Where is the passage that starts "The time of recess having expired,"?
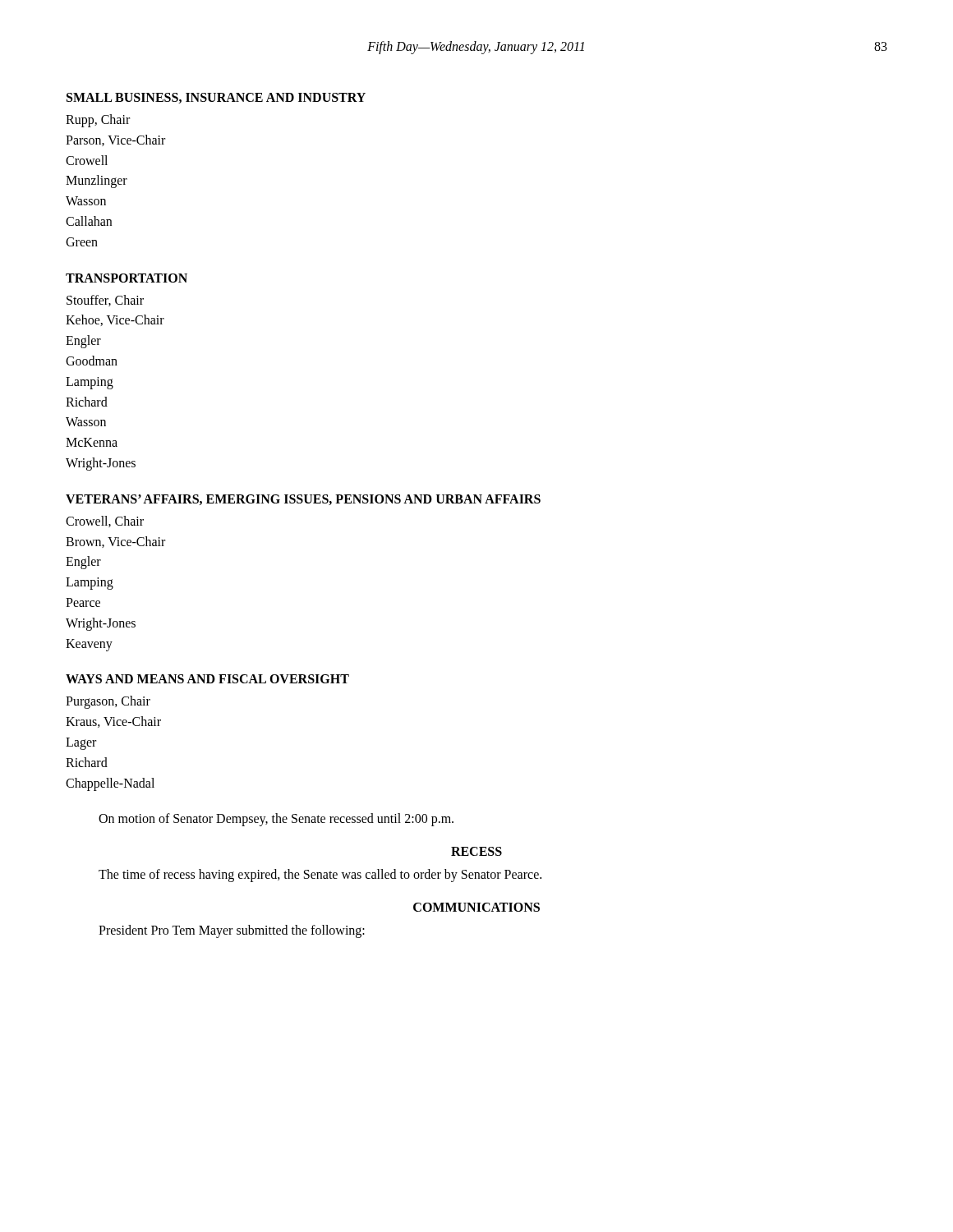 (x=320, y=874)
